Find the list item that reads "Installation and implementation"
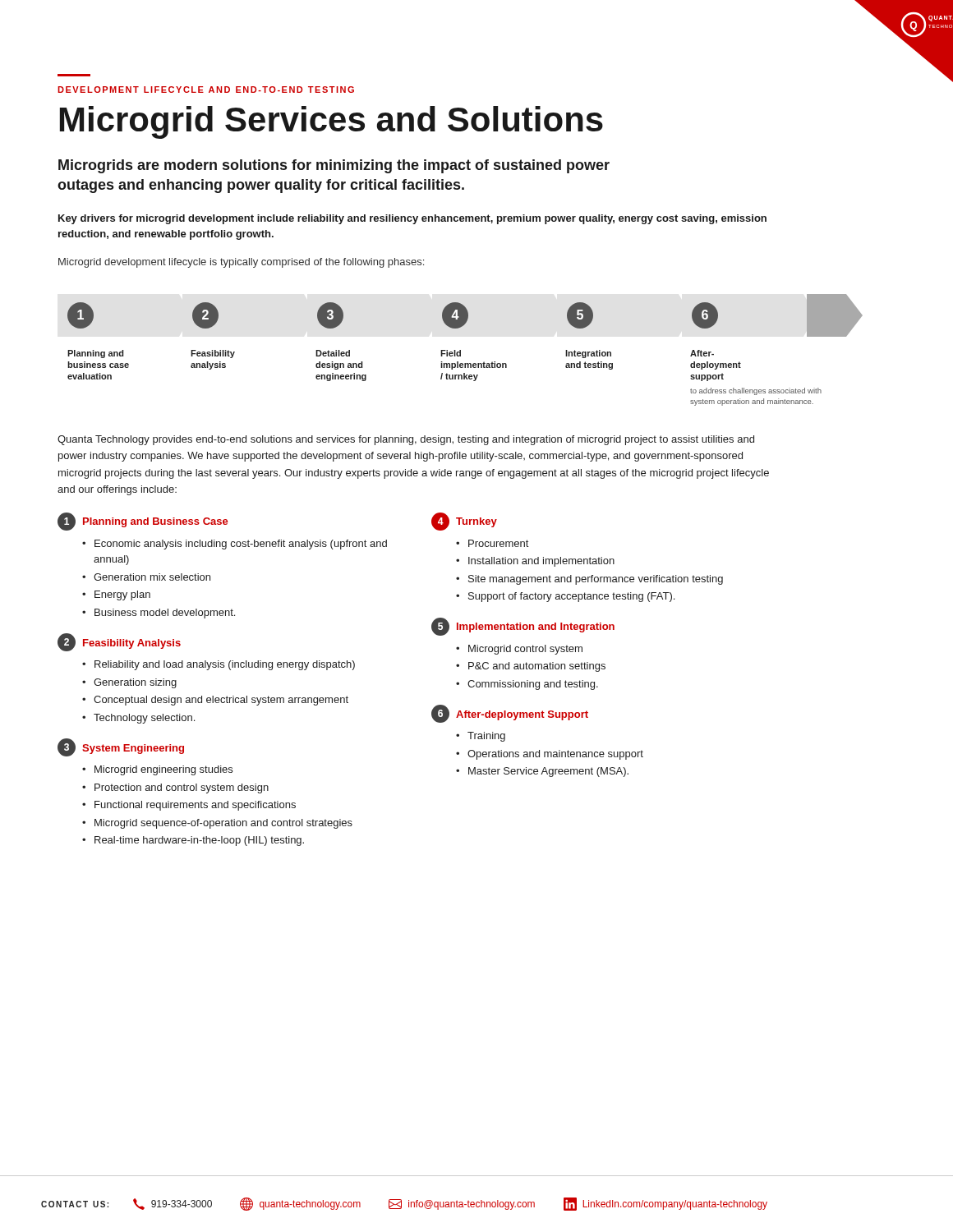953x1232 pixels. [x=541, y=561]
